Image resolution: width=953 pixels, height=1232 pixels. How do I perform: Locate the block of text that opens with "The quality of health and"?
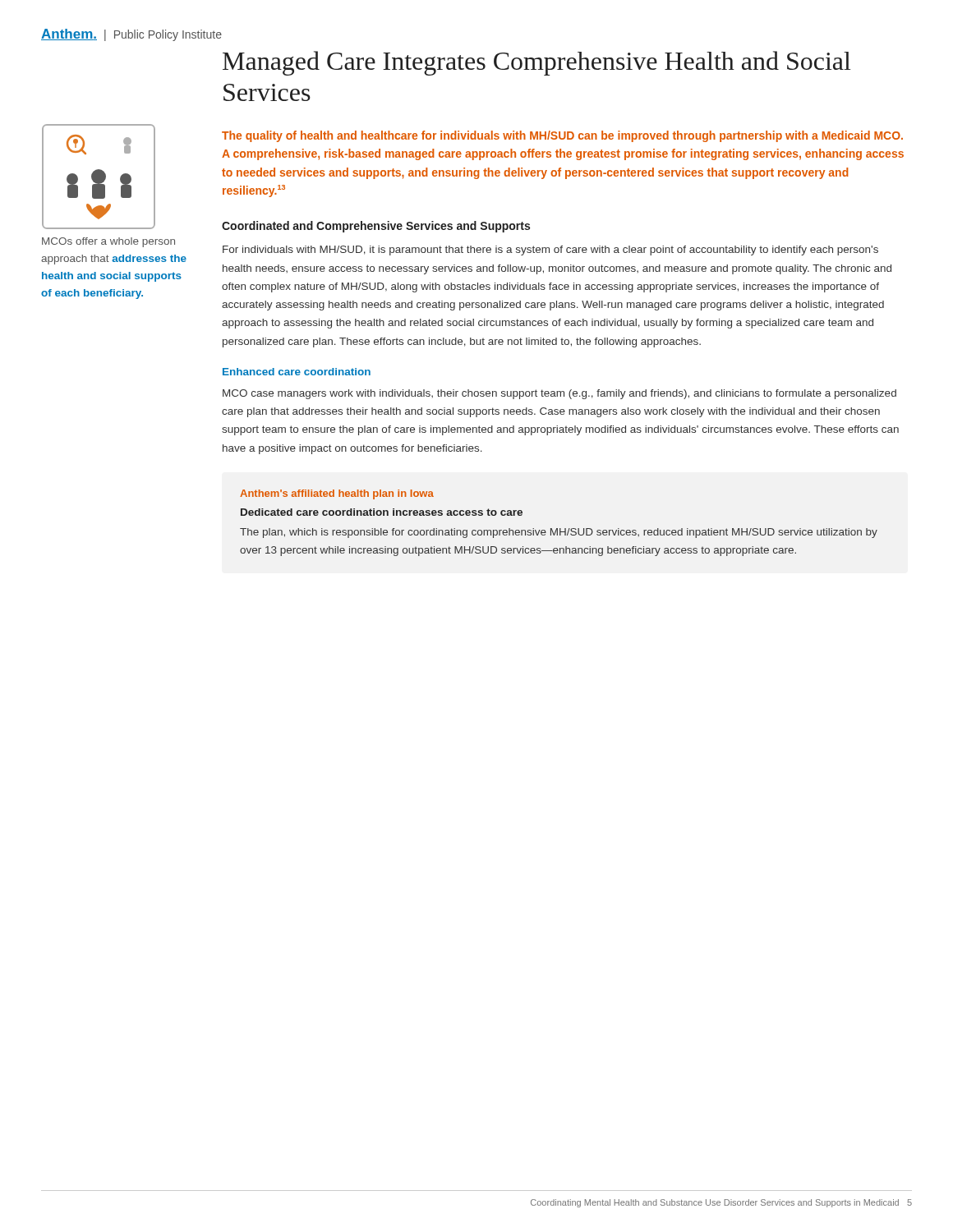tap(563, 163)
